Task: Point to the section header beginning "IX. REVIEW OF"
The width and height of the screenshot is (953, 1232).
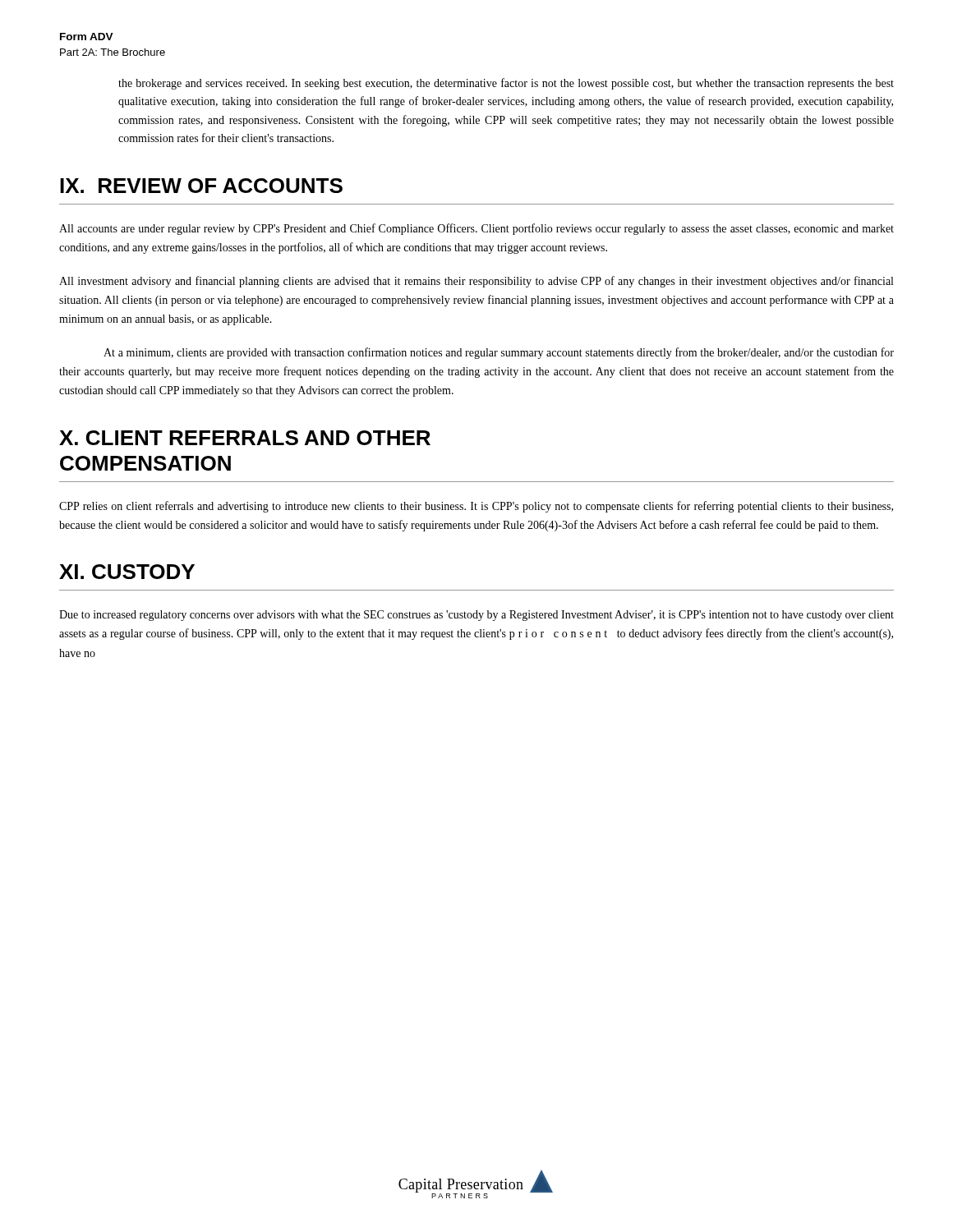Action: (x=201, y=186)
